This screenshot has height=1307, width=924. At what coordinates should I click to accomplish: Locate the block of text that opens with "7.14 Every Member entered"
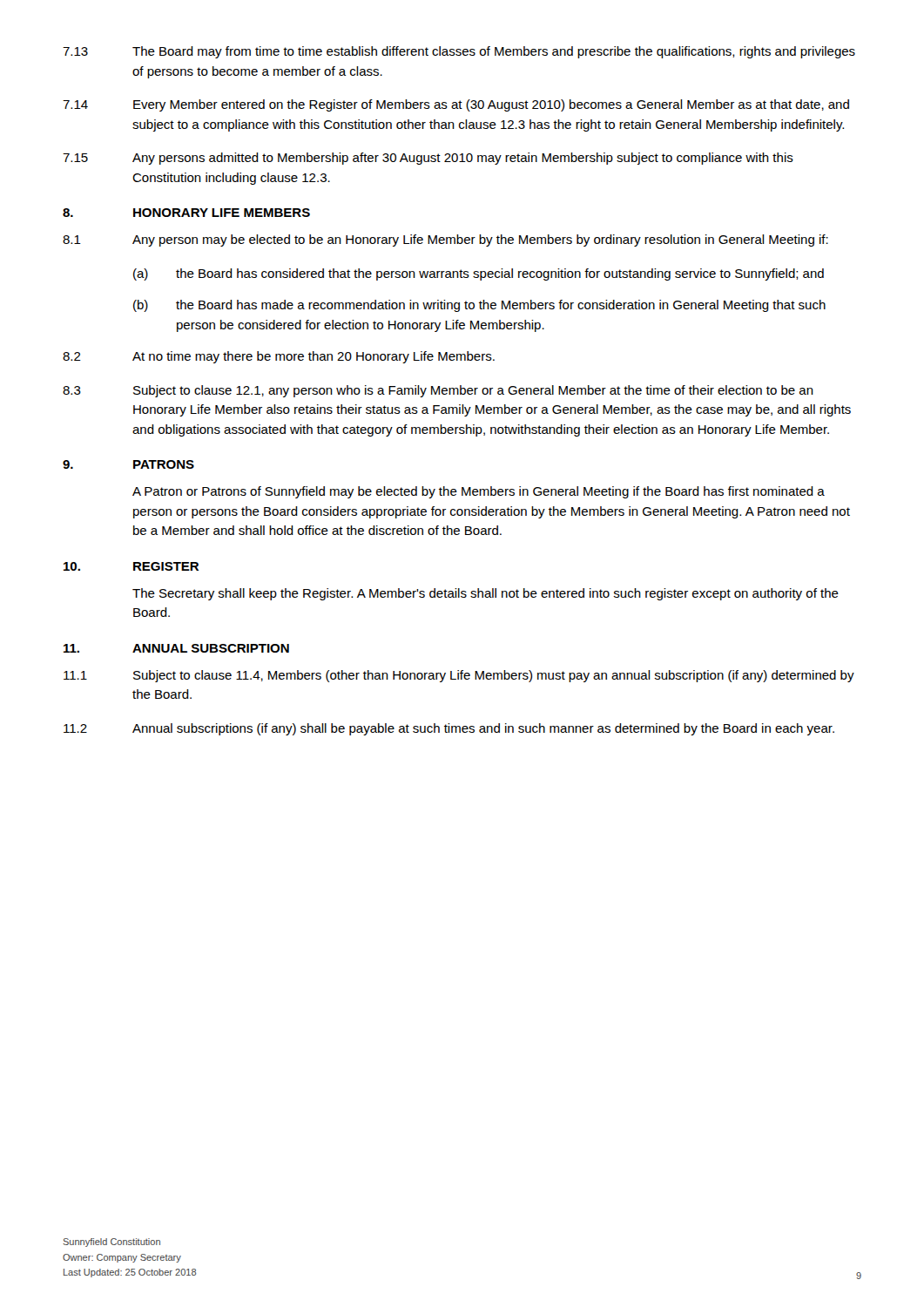click(462, 115)
